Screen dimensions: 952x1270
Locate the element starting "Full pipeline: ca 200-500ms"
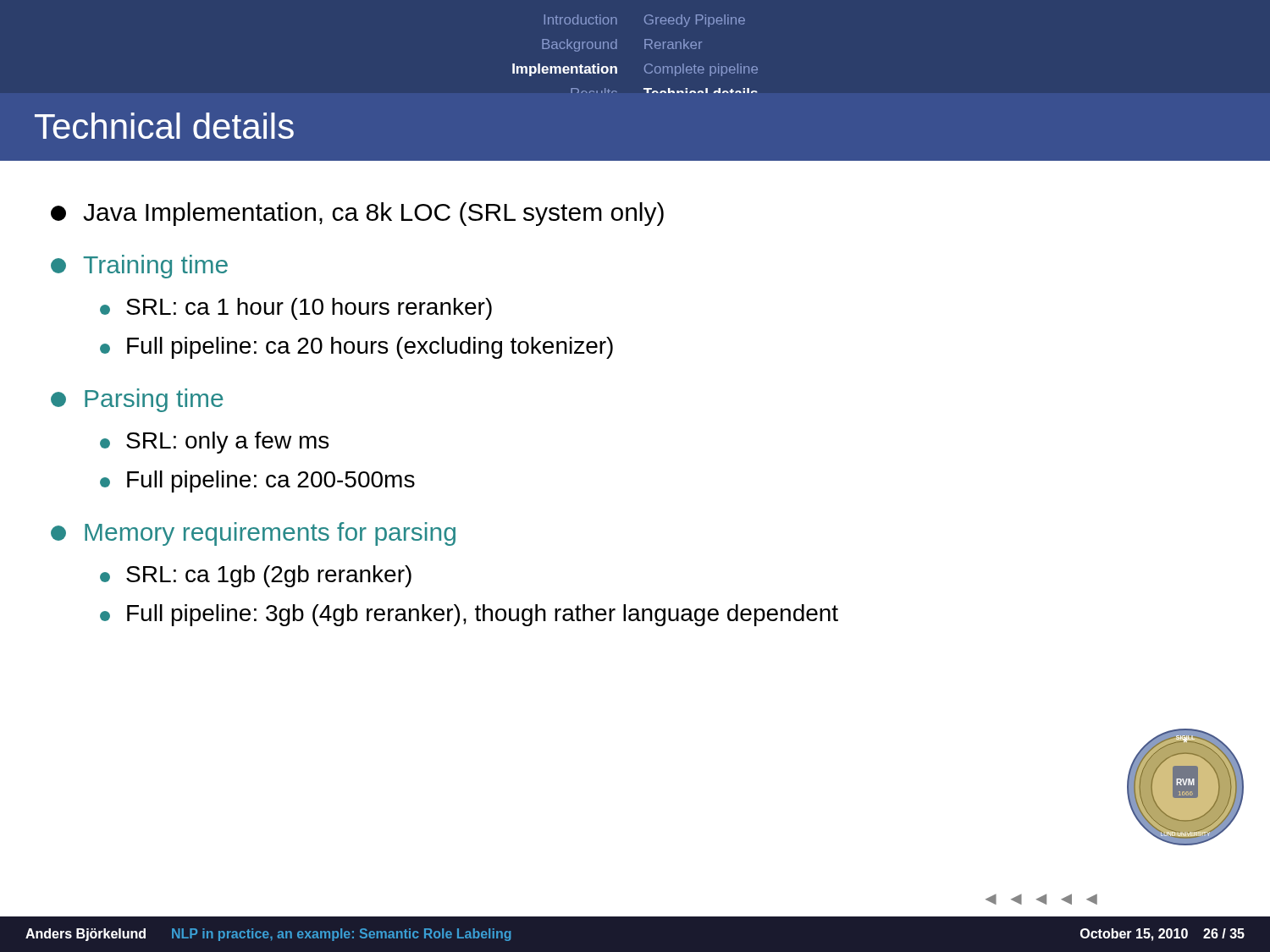[x=258, y=480]
